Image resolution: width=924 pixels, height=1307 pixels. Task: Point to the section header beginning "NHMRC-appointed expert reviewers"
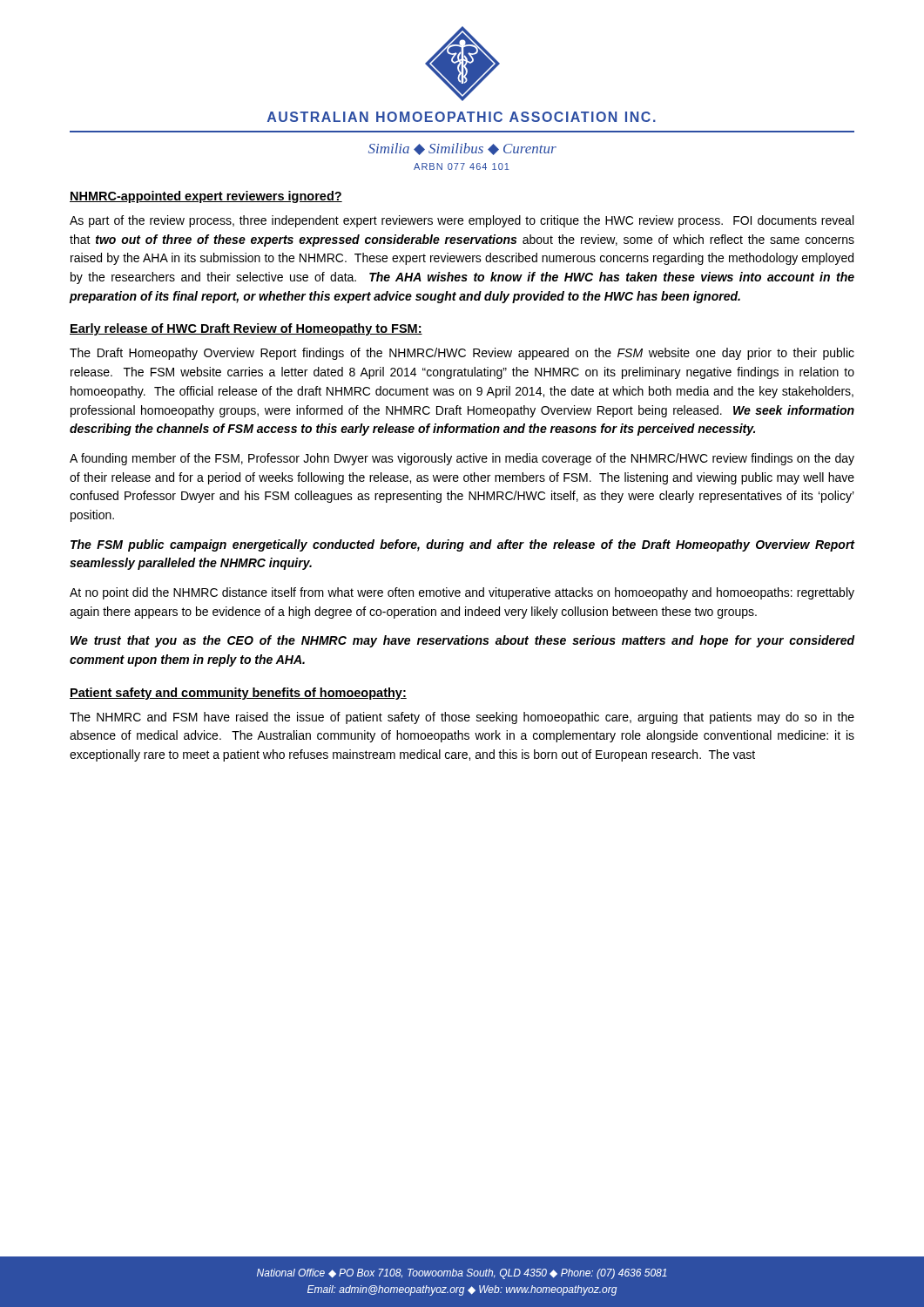point(206,196)
